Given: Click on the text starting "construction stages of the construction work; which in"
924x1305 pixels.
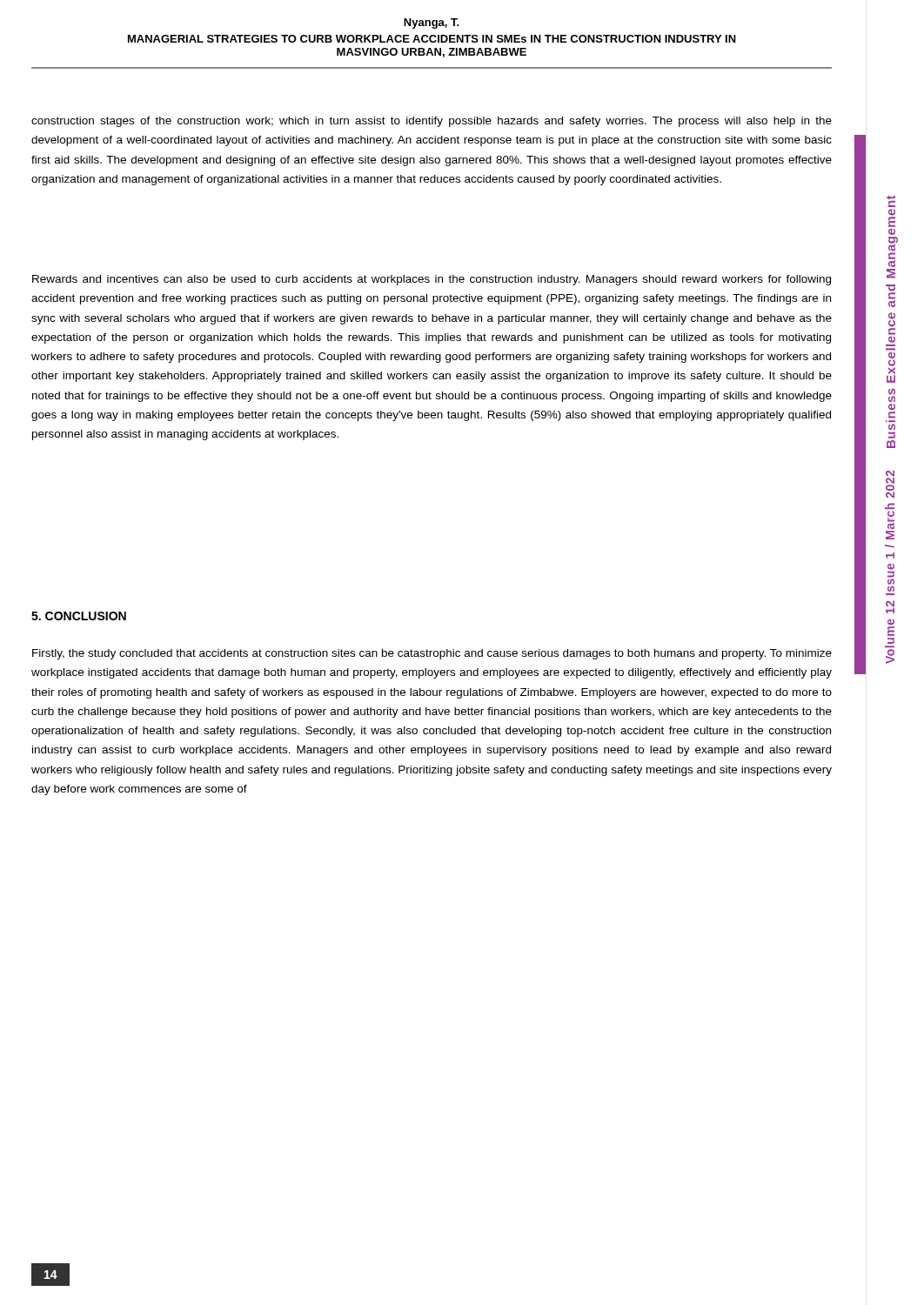Looking at the screenshot, I should click(x=432, y=150).
